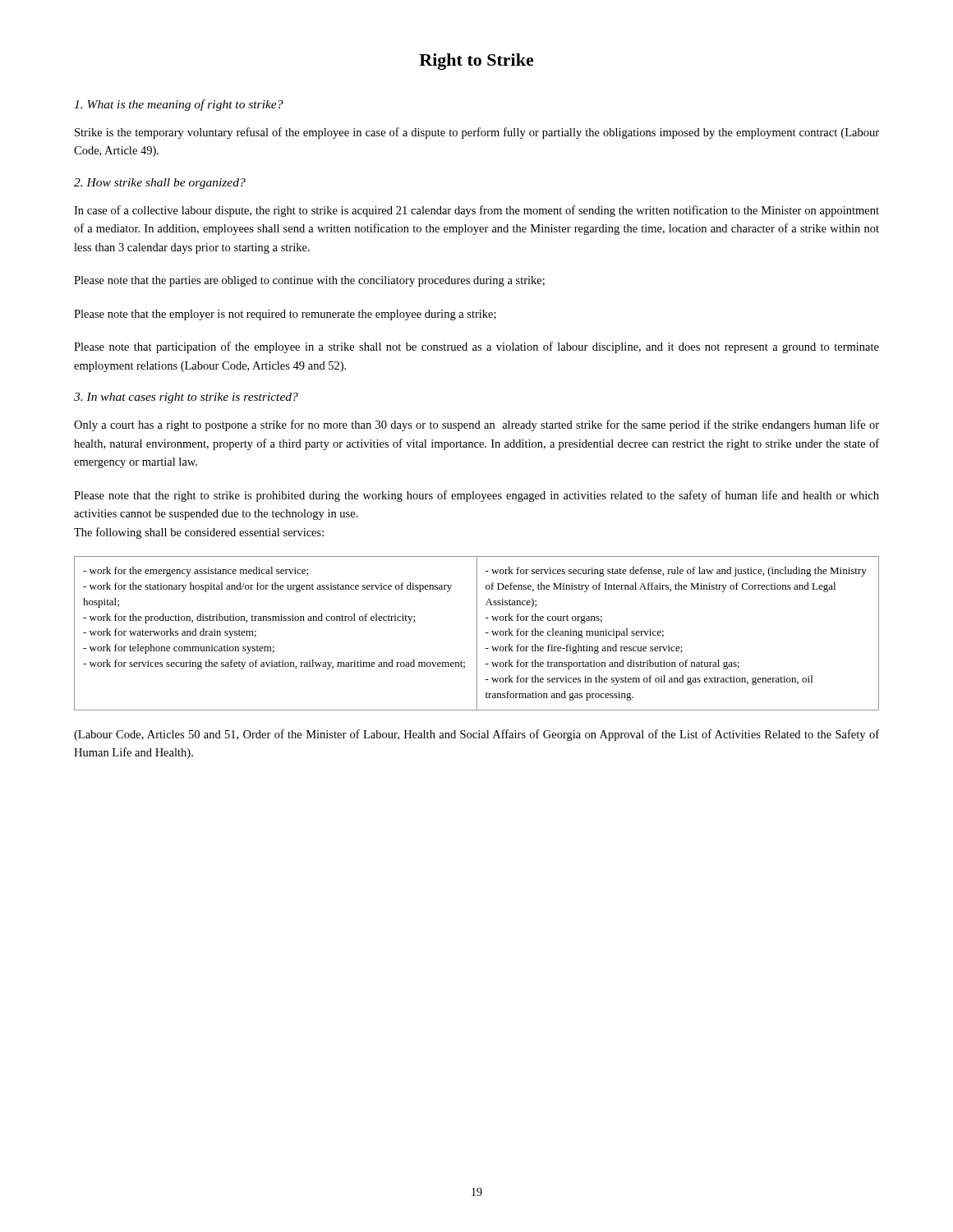Locate the block of text that opens with "Please note that the parties are obliged to"
The height and width of the screenshot is (1232, 953).
tap(310, 280)
